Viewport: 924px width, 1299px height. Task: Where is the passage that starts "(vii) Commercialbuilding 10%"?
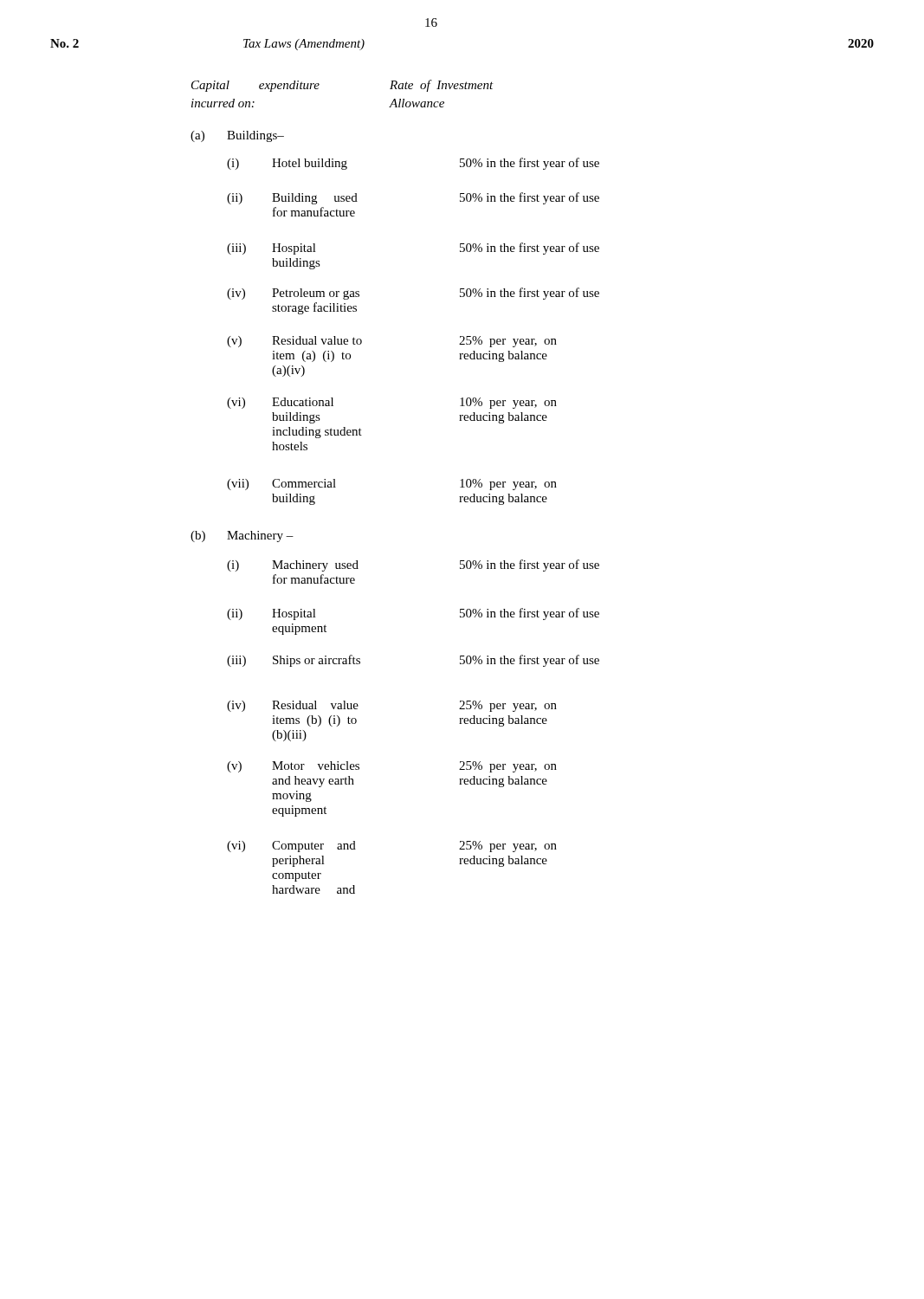(299, 485)
